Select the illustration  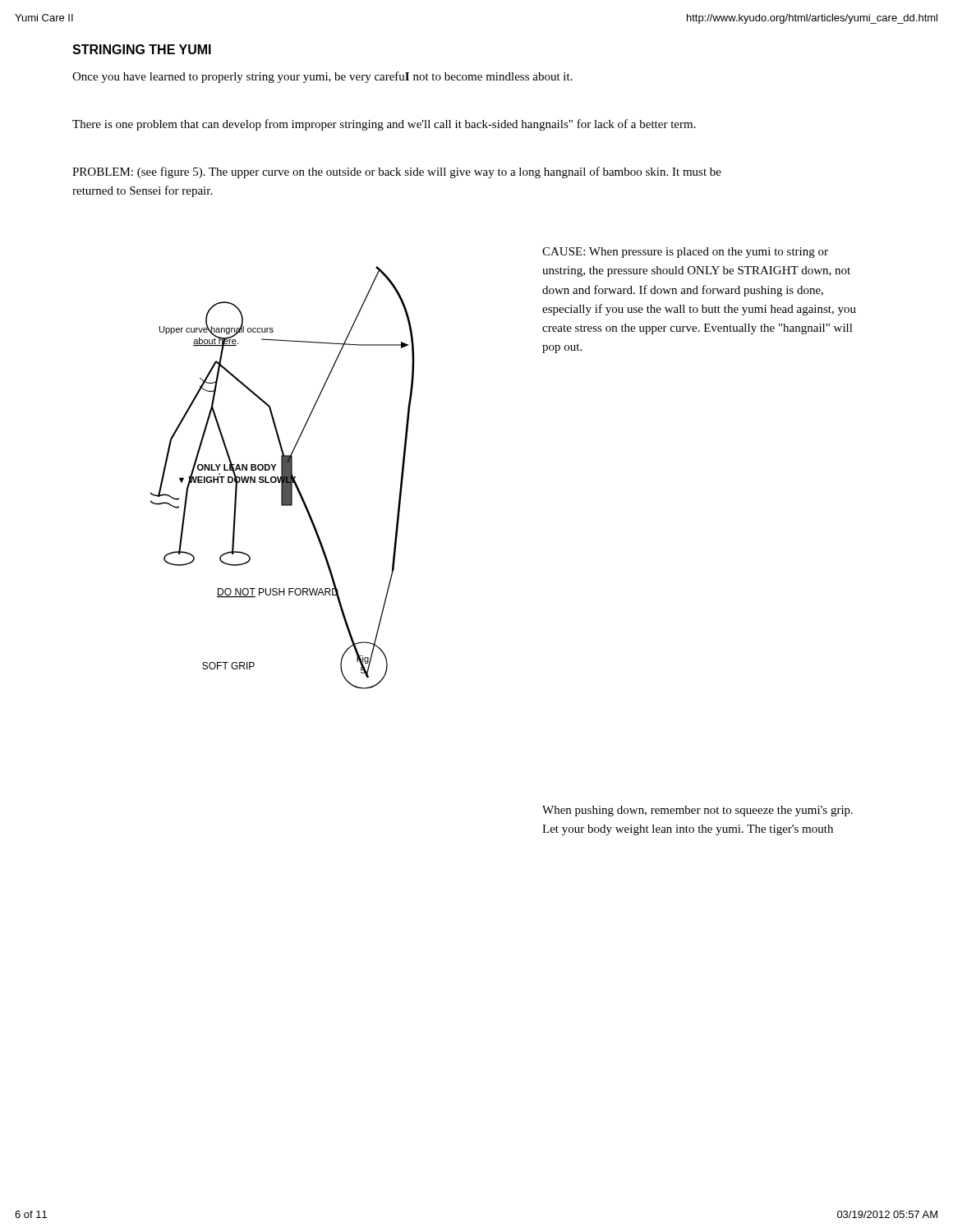(302, 497)
